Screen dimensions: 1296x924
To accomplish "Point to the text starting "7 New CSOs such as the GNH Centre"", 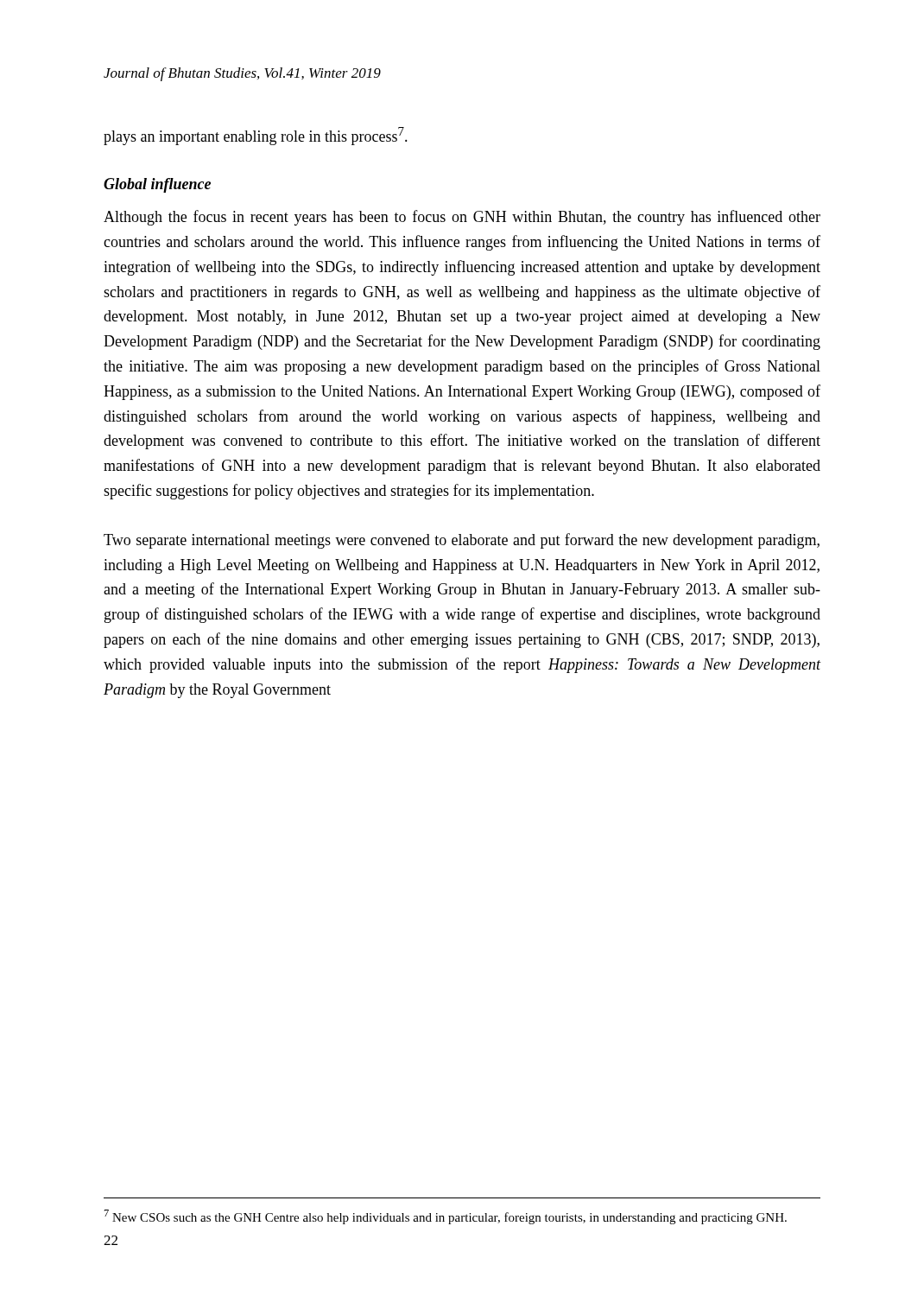I will [445, 1215].
